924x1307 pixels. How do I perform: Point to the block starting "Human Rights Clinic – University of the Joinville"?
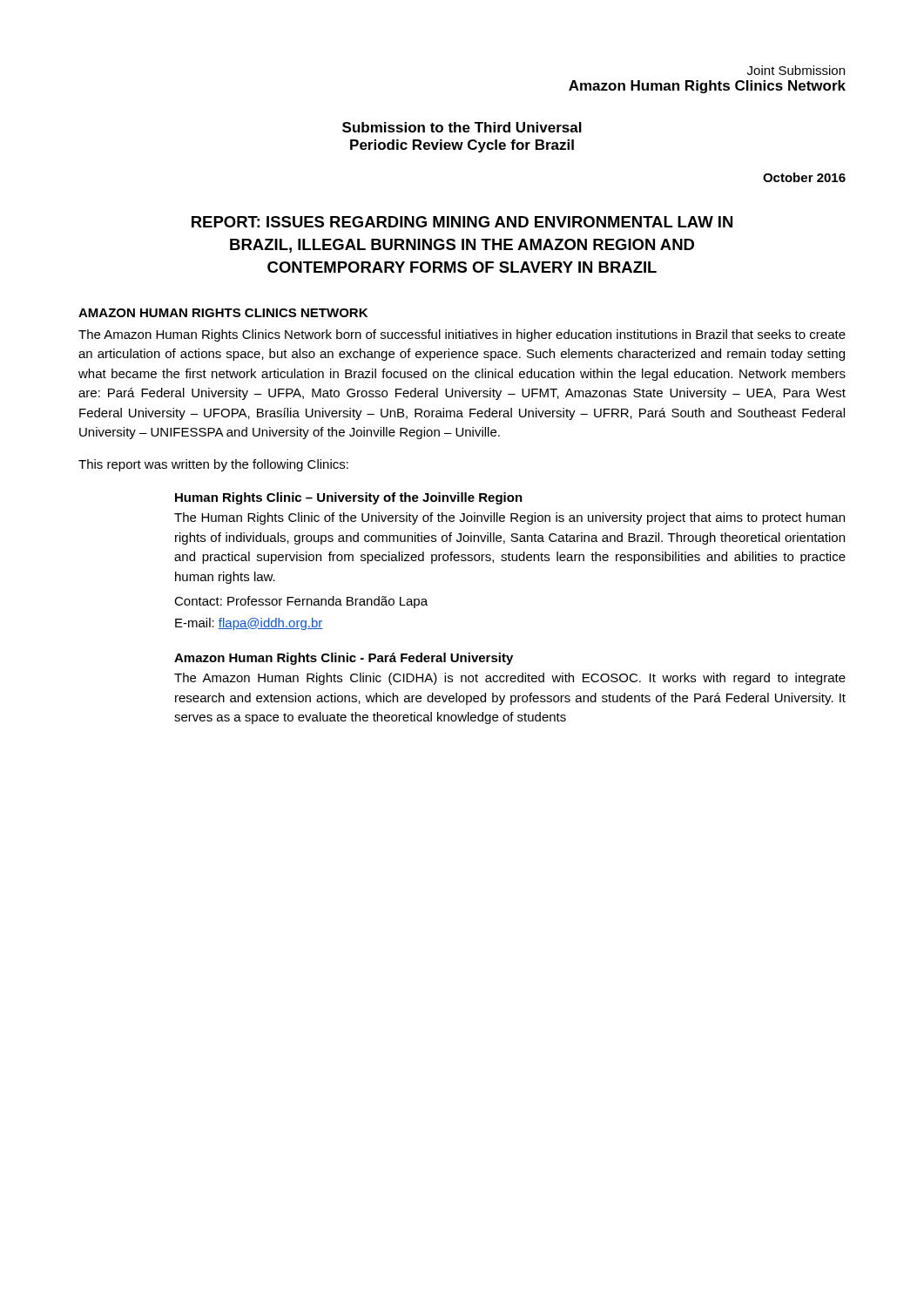point(348,497)
